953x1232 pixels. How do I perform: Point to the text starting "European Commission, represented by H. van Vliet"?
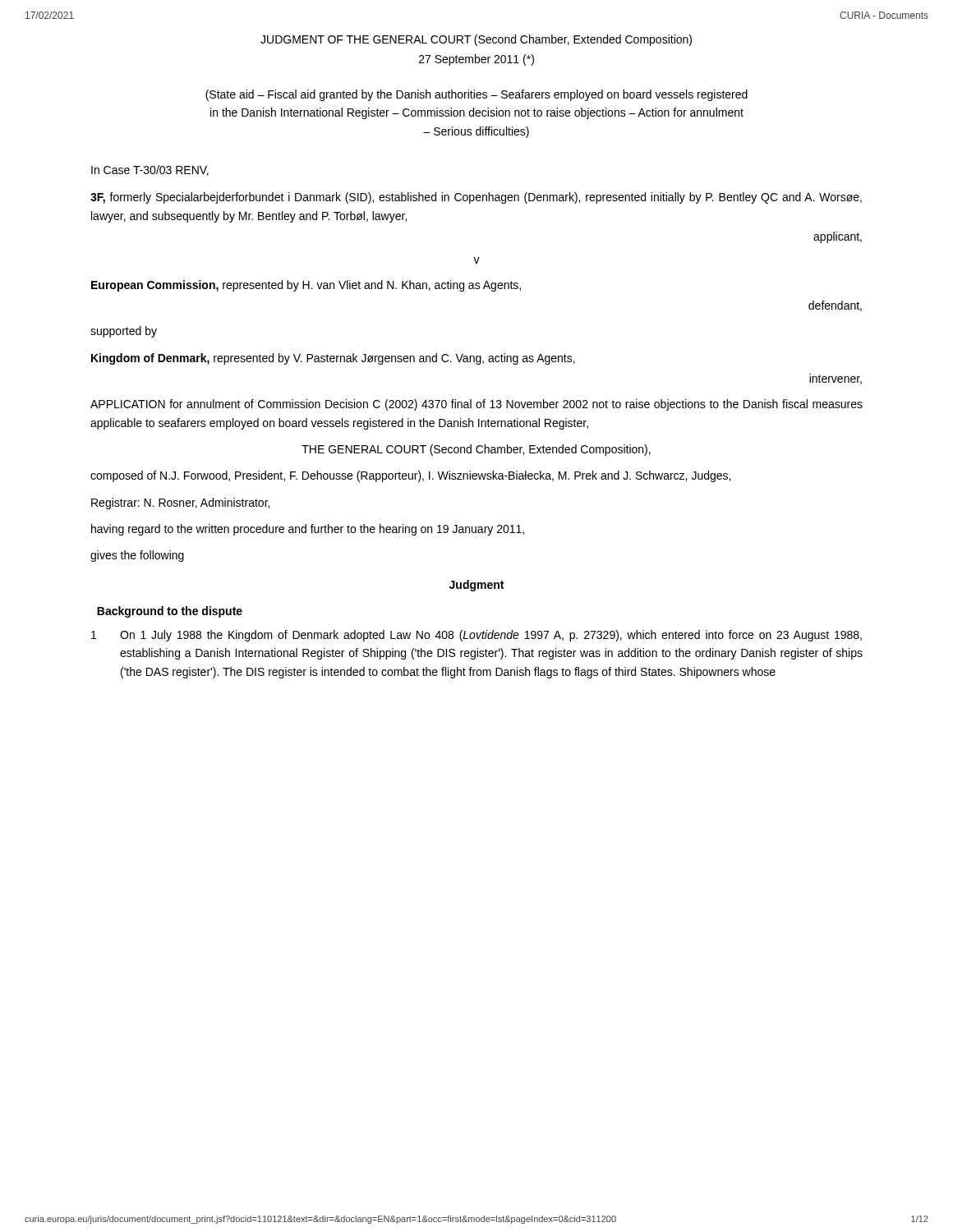click(x=306, y=285)
